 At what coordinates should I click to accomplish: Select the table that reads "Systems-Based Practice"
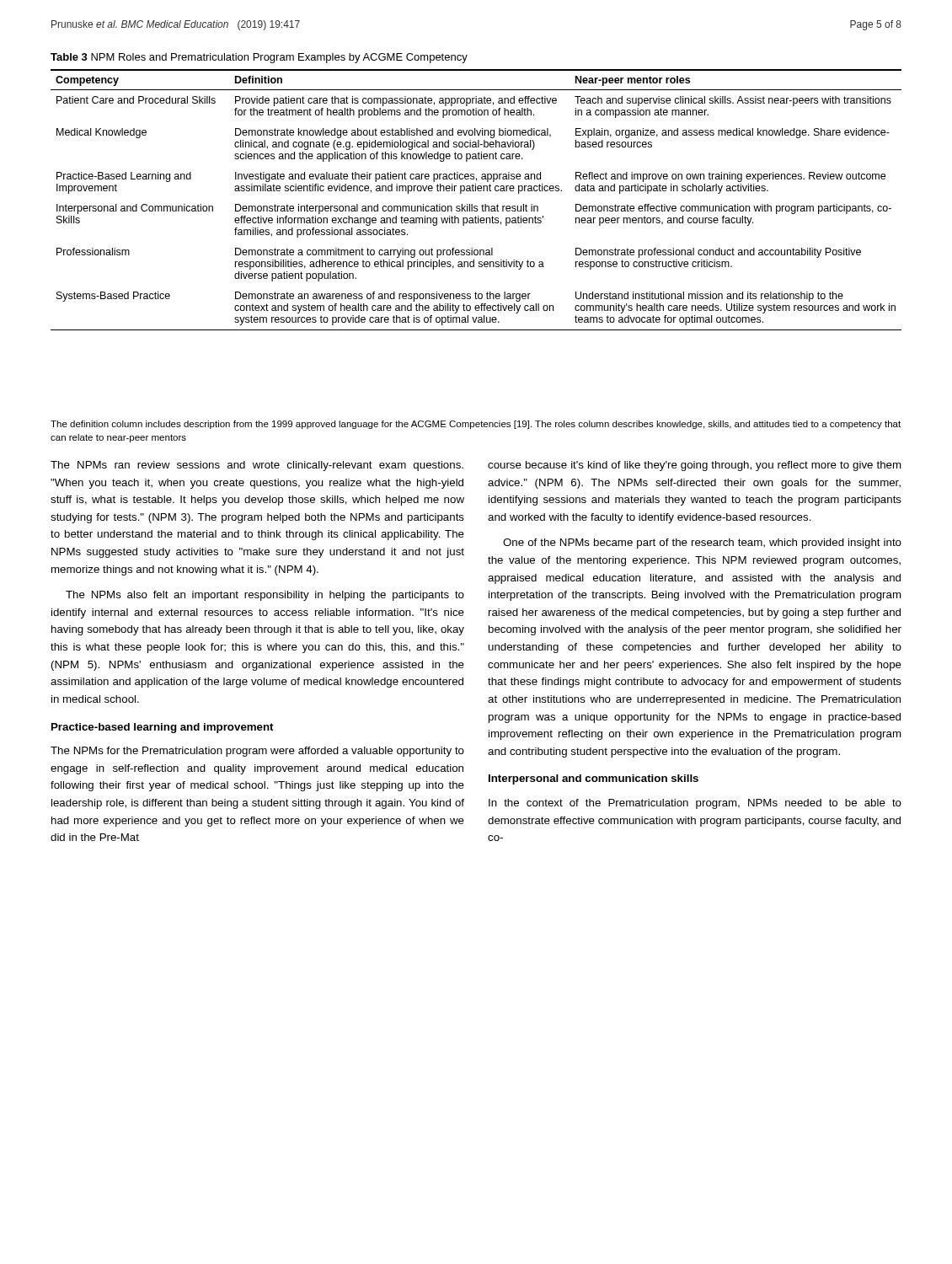[476, 200]
